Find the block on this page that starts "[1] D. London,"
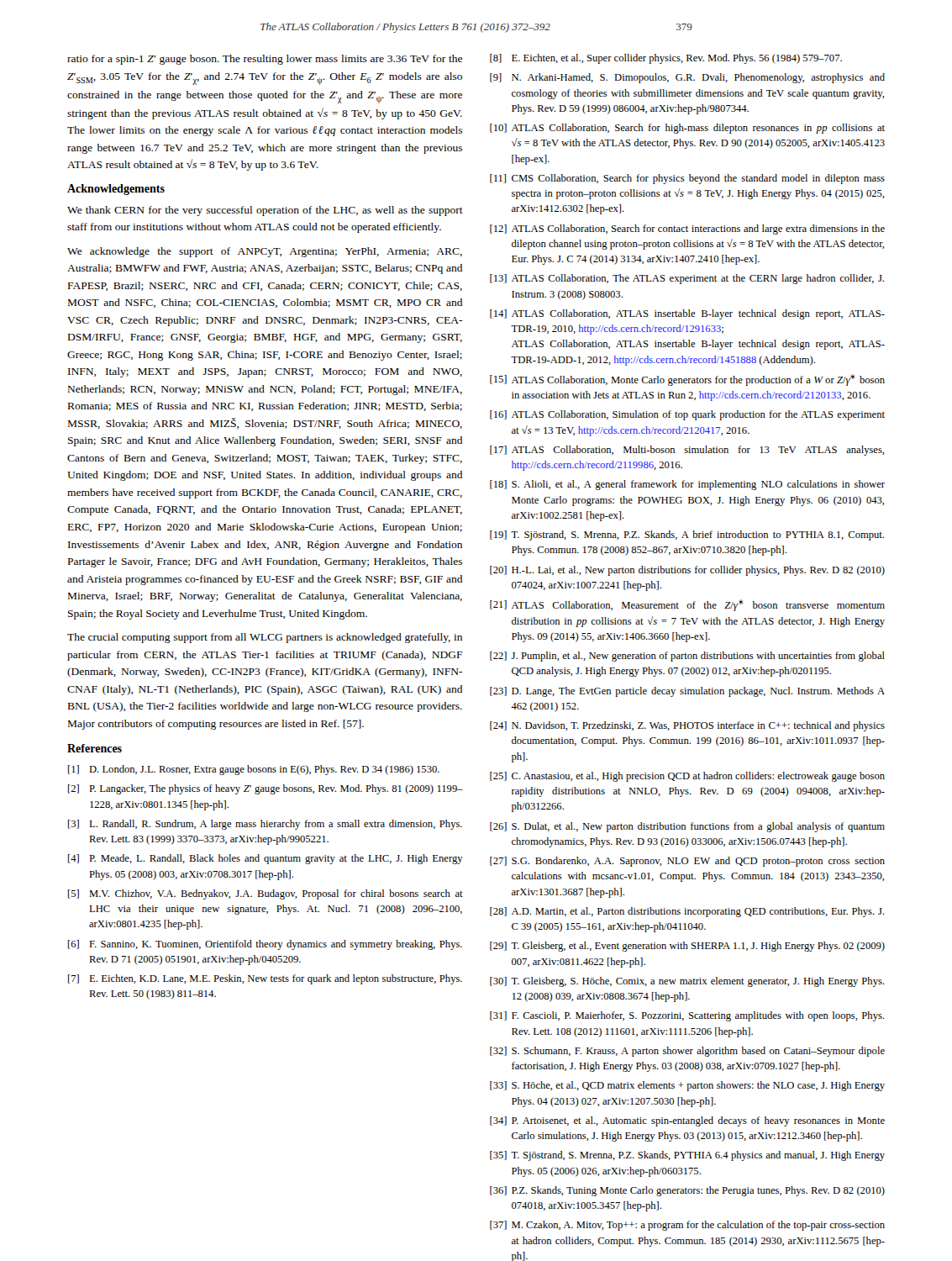The image size is (952, 1261). point(265,769)
